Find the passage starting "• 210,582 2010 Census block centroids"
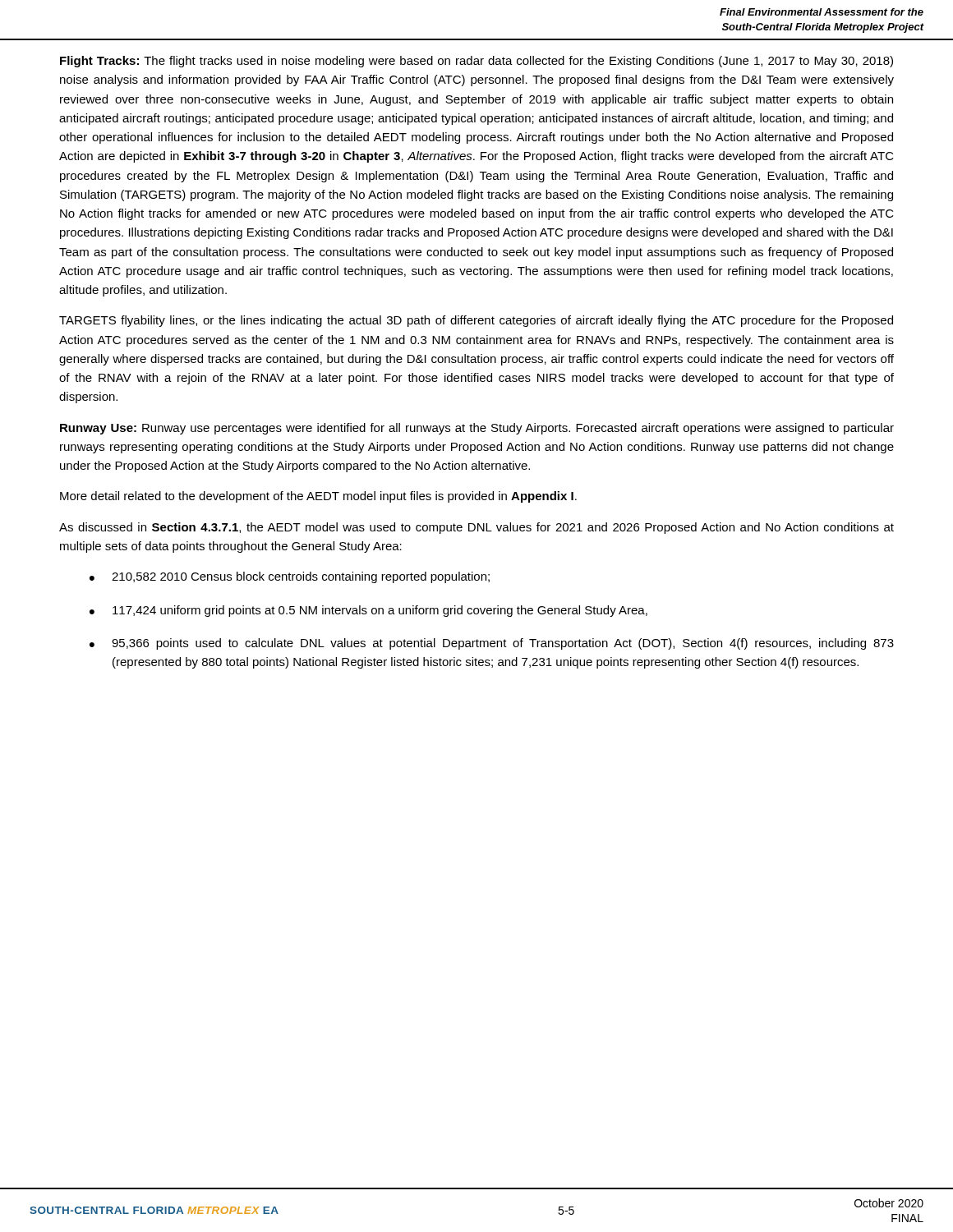Screen dimensions: 1232x953 click(491, 578)
